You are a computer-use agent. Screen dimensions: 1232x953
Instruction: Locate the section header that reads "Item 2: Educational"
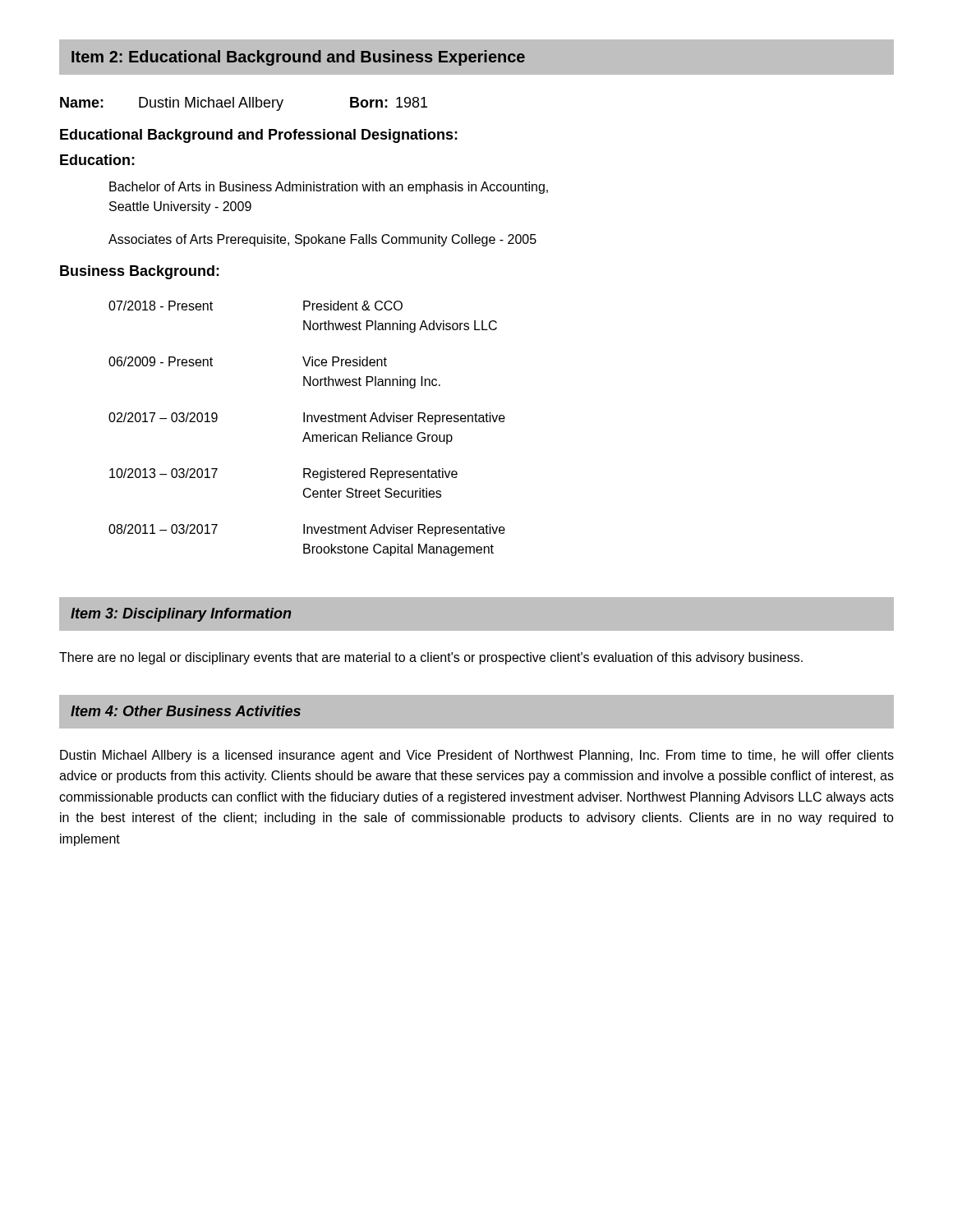298,57
